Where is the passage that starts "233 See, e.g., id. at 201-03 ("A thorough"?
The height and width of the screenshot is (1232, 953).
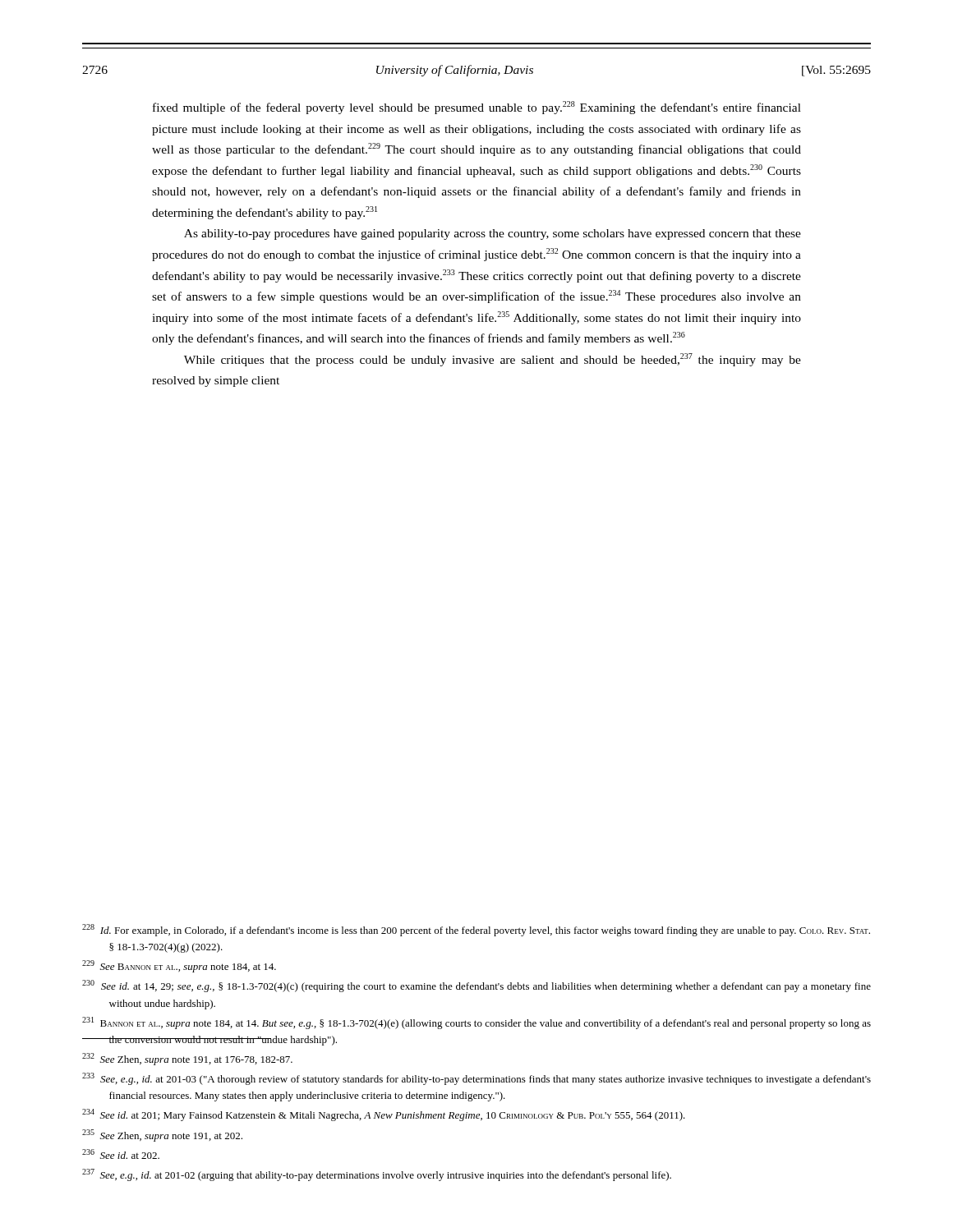tap(476, 1086)
